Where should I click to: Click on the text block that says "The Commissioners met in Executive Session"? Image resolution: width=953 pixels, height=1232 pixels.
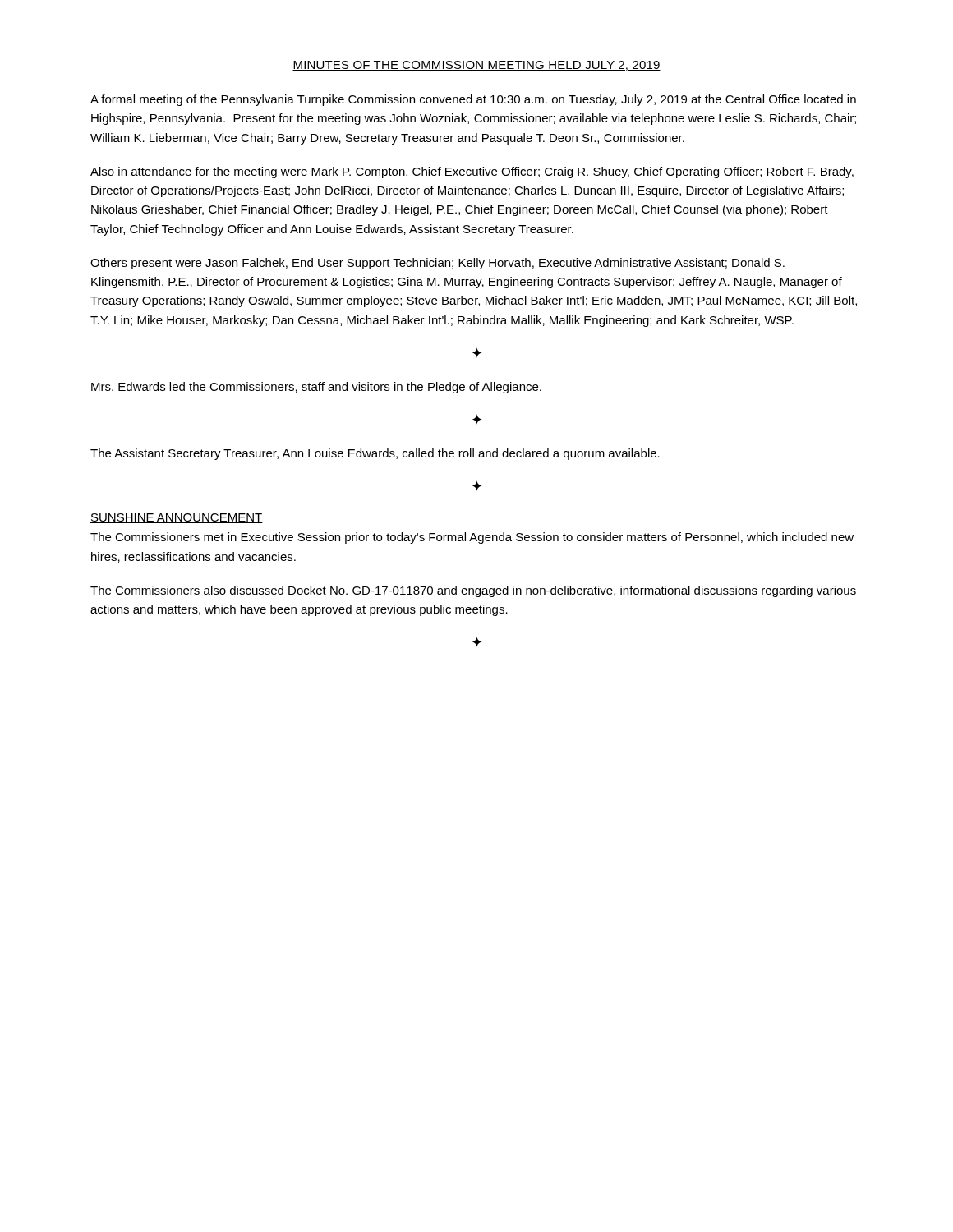pos(472,547)
